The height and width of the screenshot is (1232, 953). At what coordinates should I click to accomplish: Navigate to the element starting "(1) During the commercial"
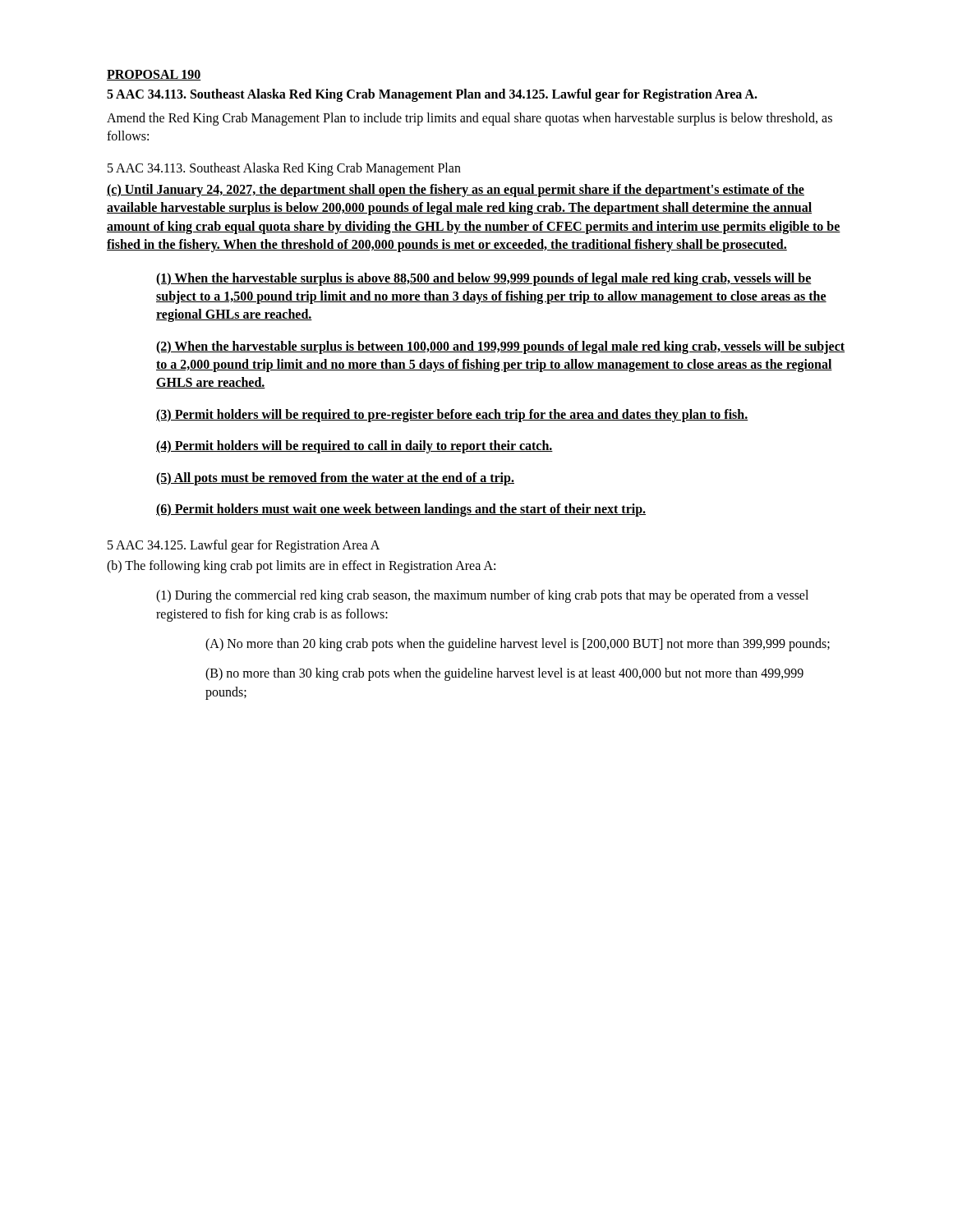pyautogui.click(x=482, y=604)
